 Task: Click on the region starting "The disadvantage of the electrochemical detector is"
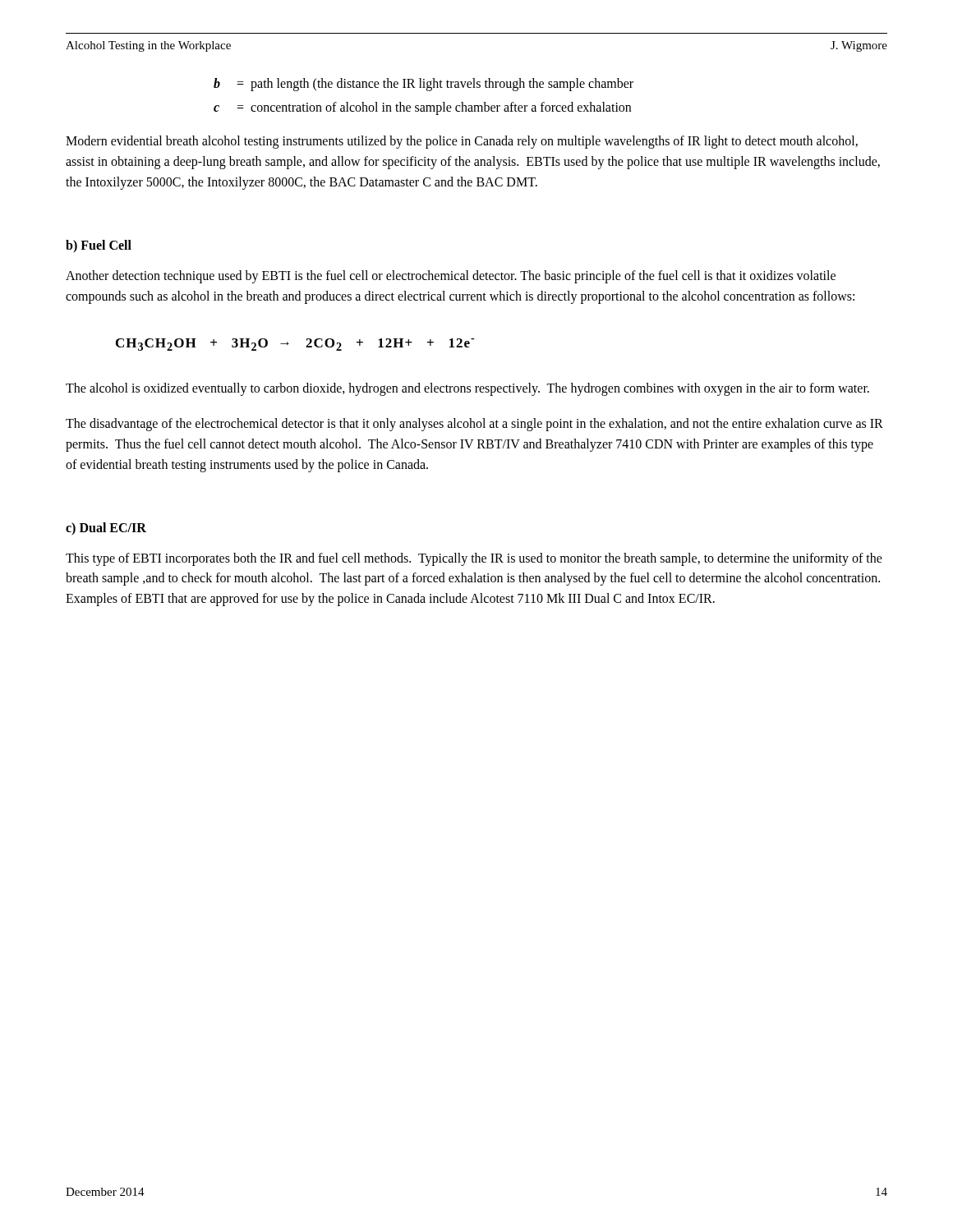coord(474,444)
